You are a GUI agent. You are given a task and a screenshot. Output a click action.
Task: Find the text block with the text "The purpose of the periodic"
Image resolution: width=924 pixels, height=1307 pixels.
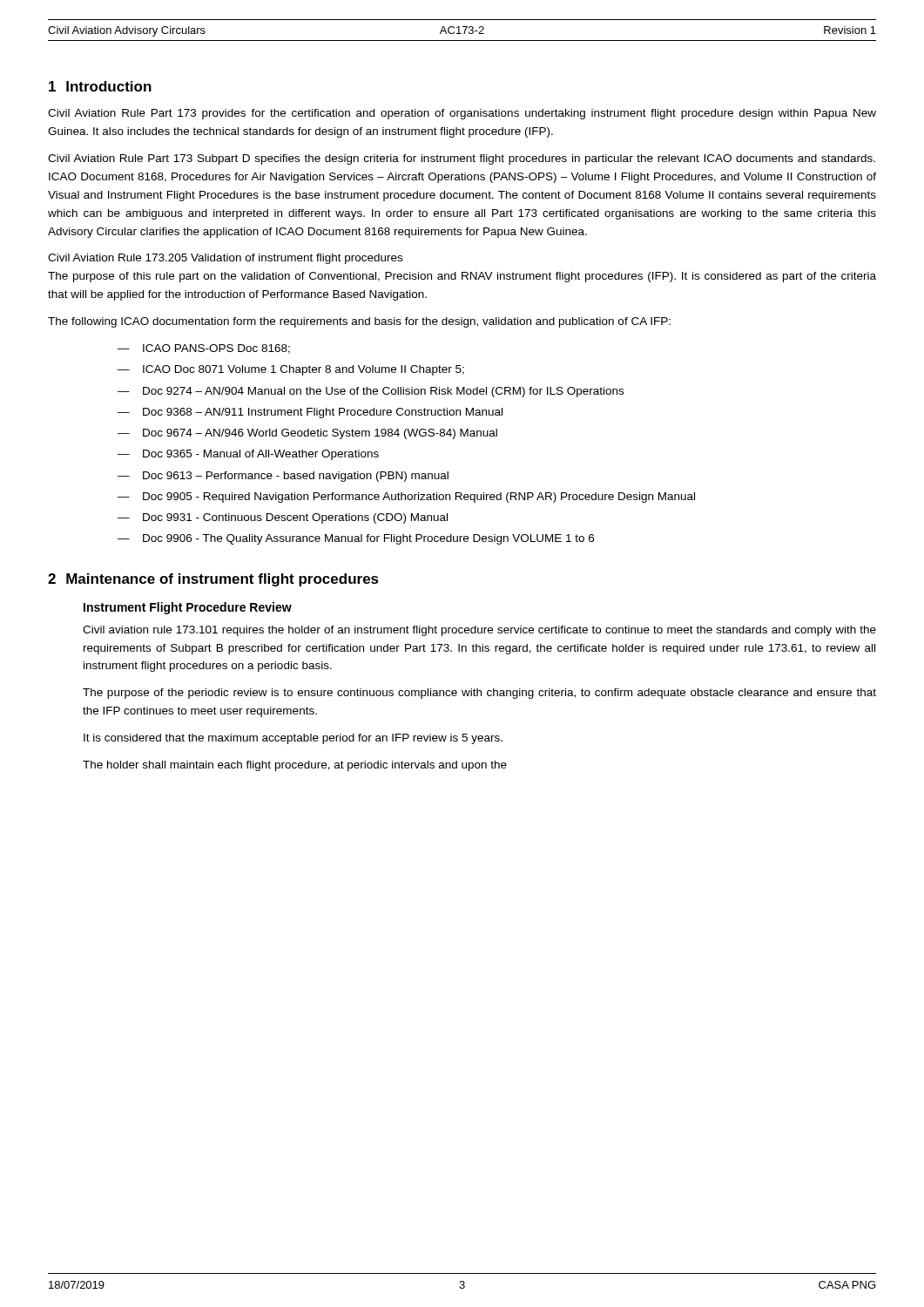[x=479, y=702]
